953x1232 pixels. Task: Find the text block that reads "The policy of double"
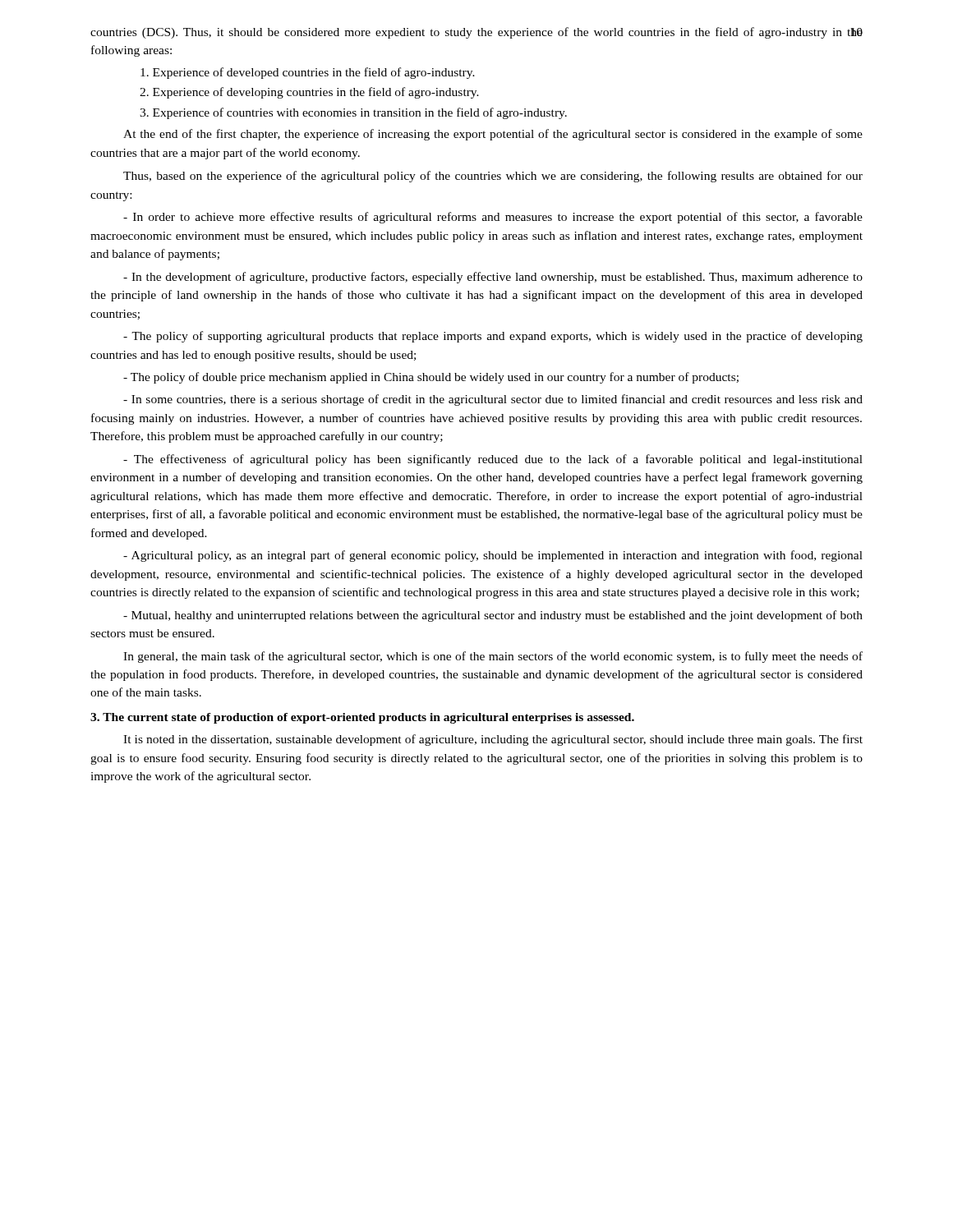[x=476, y=377]
